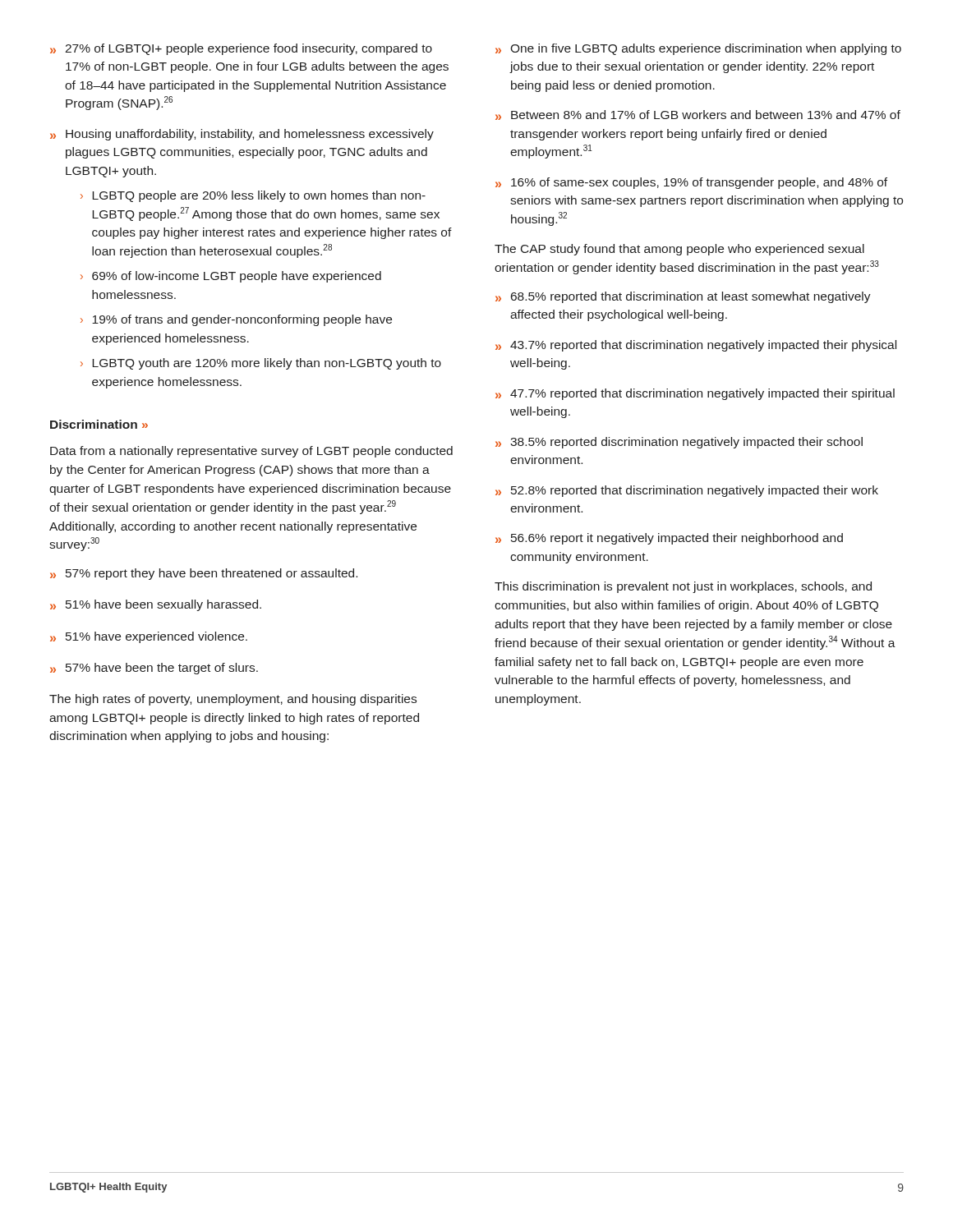
Task: Locate the block of text that opens with "» 68.5% reported that discrimination"
Action: pyautogui.click(x=699, y=306)
